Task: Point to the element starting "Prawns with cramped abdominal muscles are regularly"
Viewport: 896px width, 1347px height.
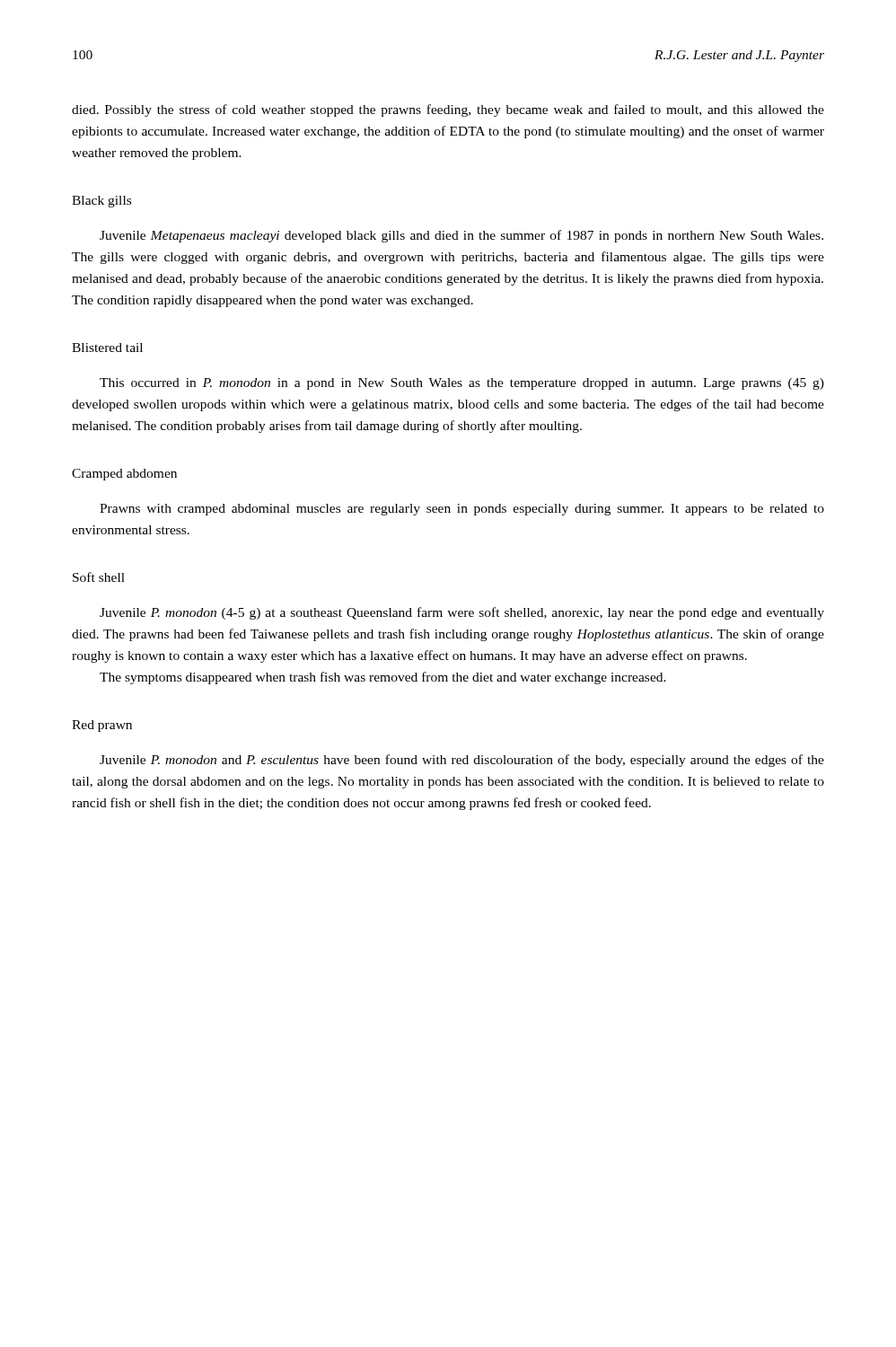Action: 448,519
